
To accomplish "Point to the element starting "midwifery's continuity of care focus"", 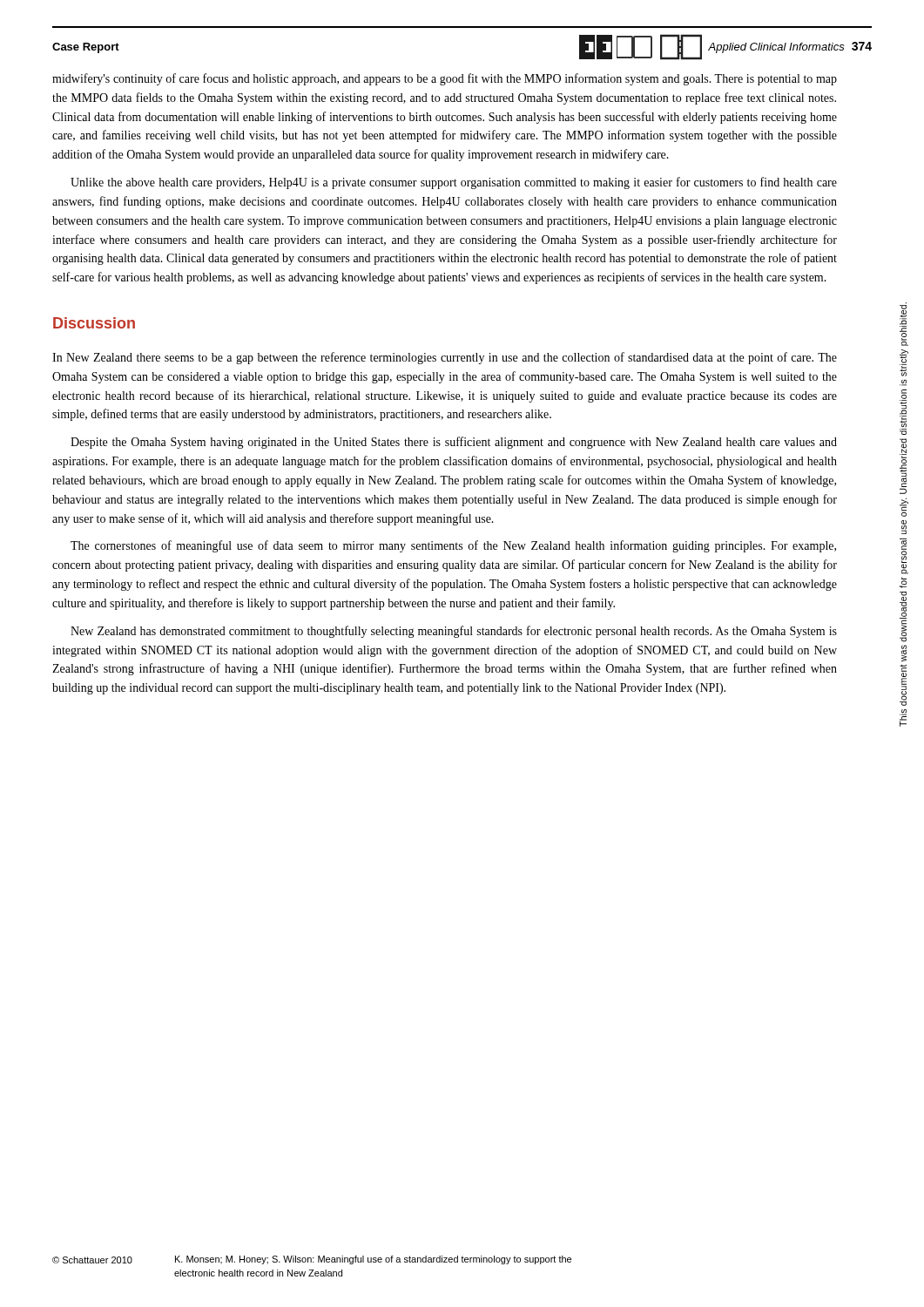I will [x=445, y=117].
